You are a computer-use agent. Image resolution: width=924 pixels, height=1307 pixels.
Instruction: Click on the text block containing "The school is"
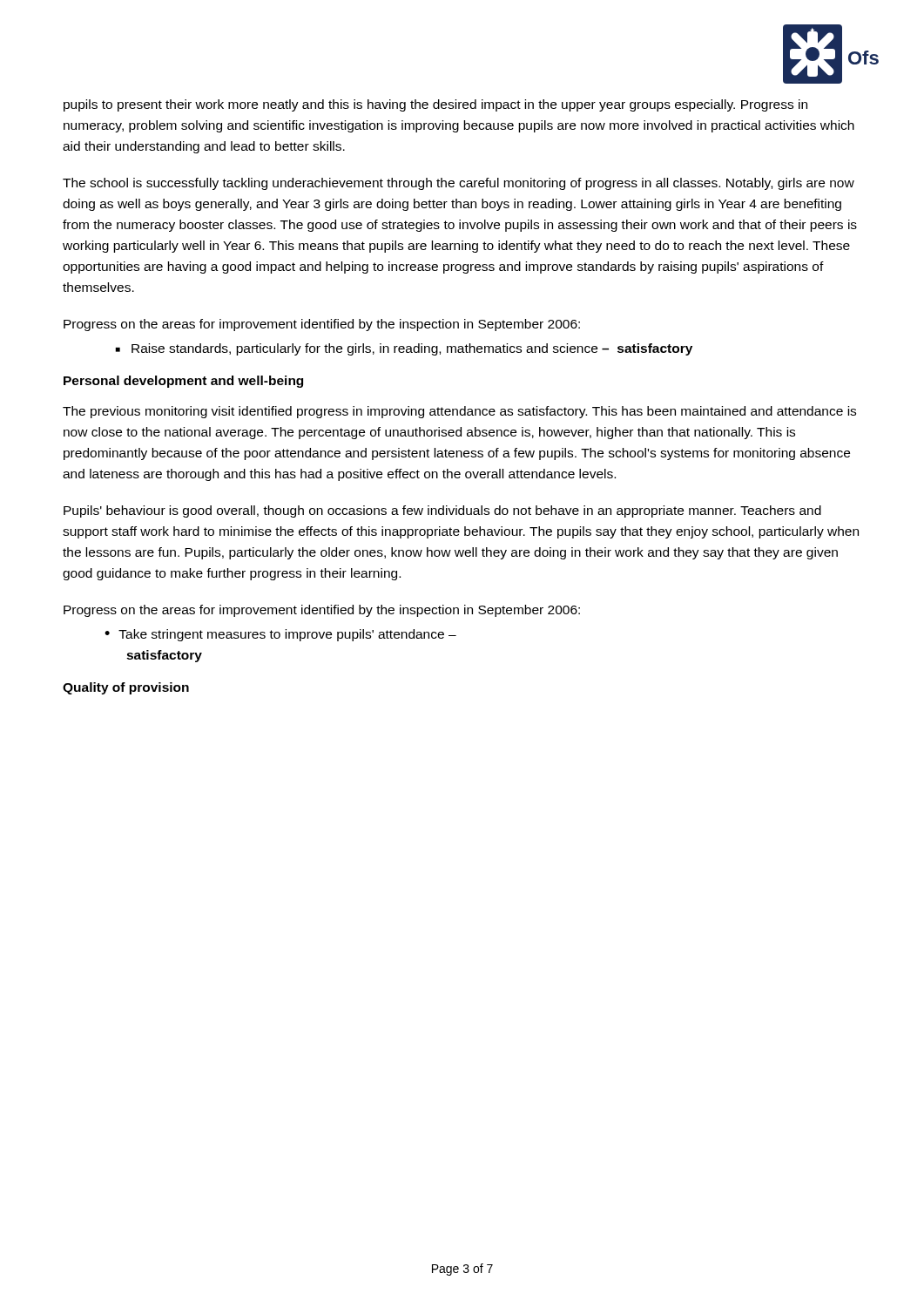(460, 235)
